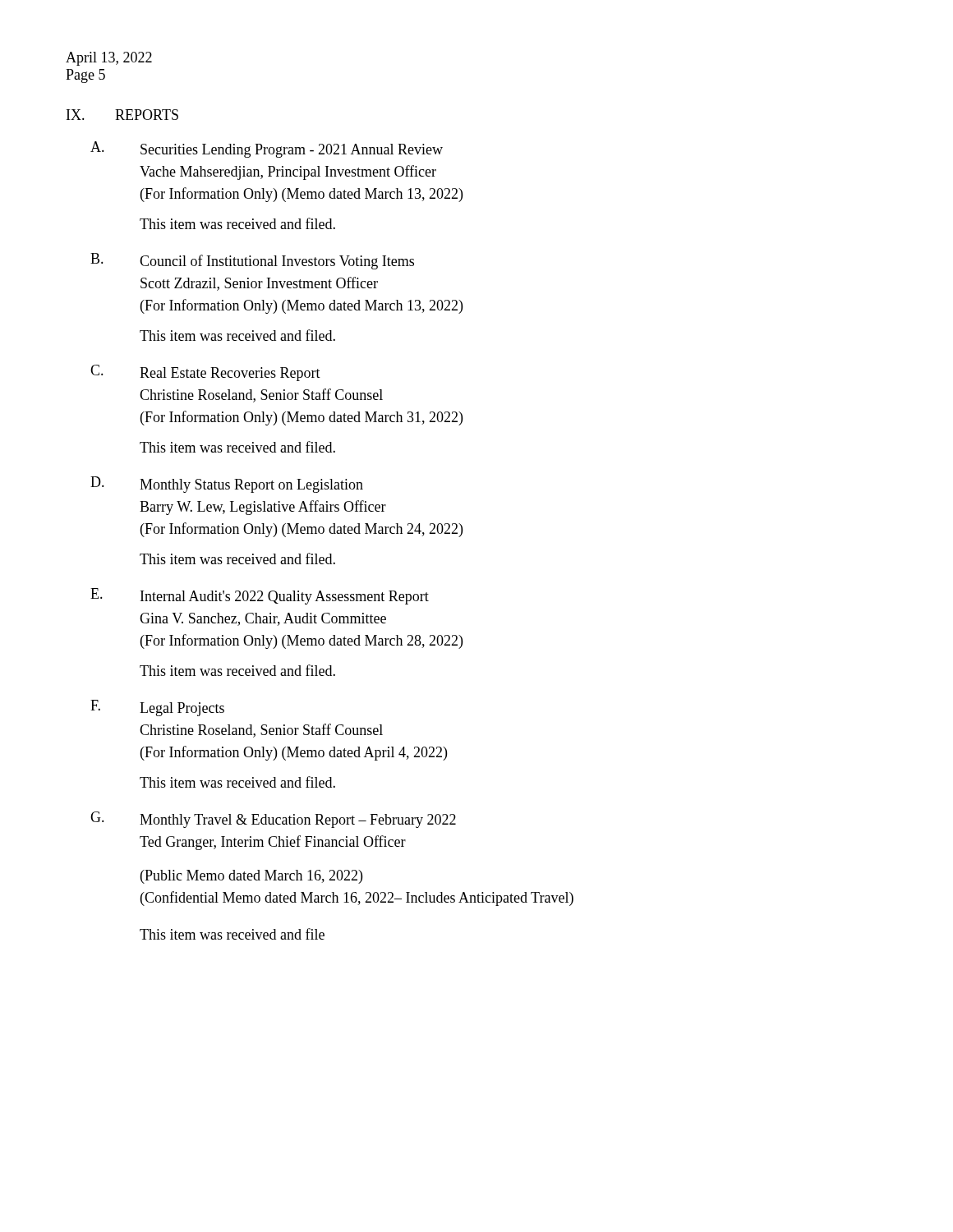Select the list item that reads "A. Securities Lending Program - 2021"
The height and width of the screenshot is (1232, 953).
(277, 195)
